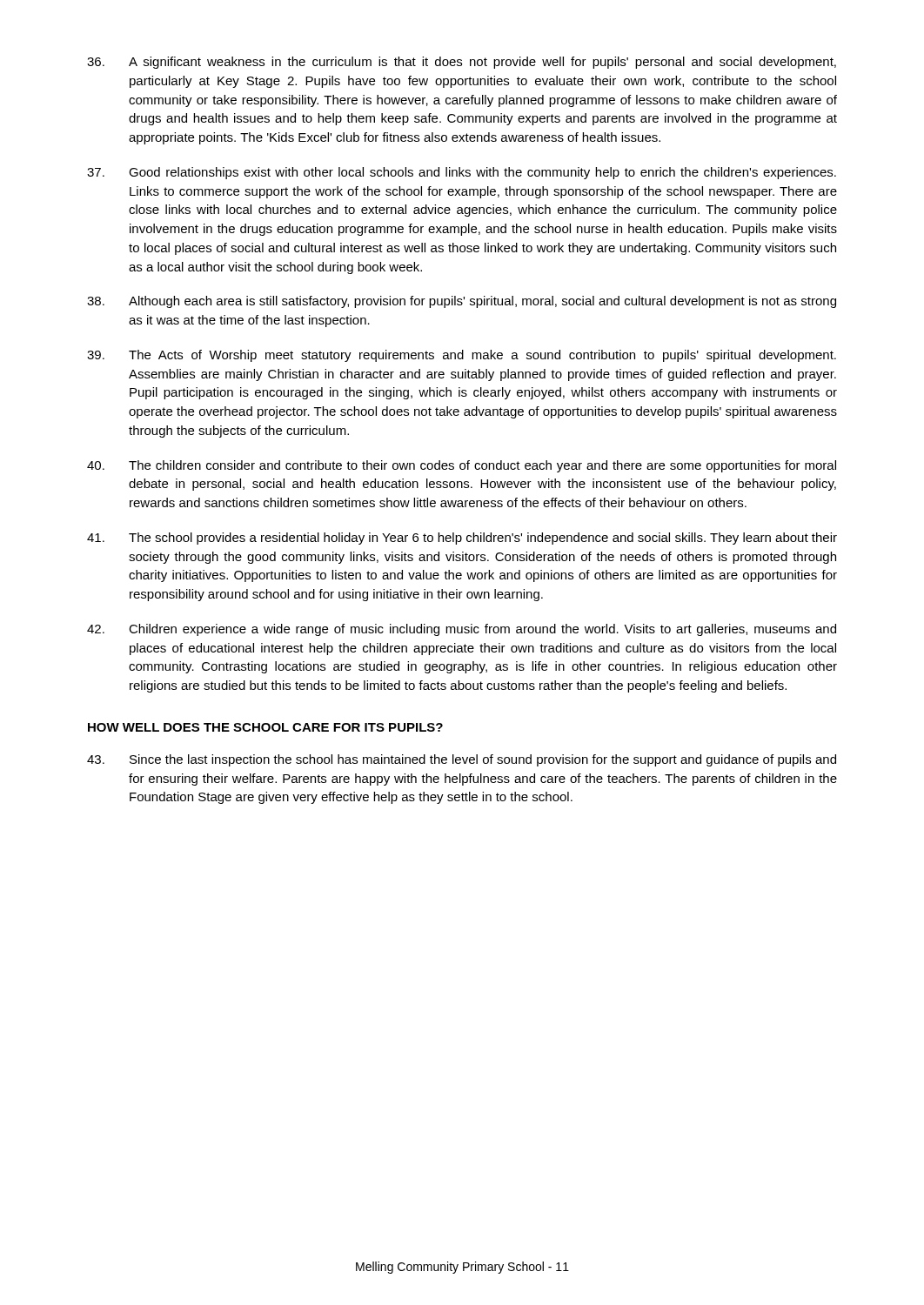Click on the block starting "42. Children experience a wide range of"

pyautogui.click(x=462, y=657)
